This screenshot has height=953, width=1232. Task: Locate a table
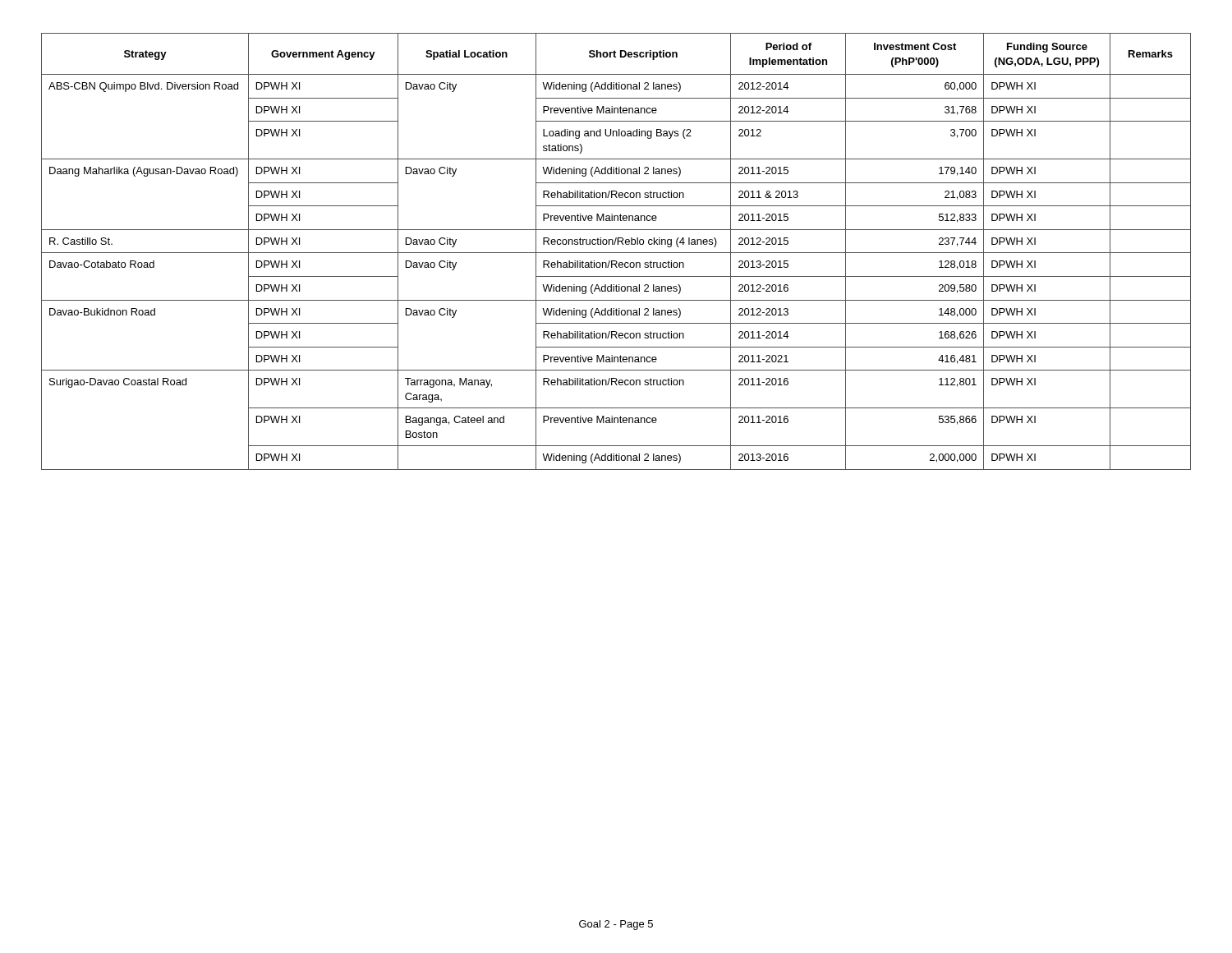(x=616, y=251)
